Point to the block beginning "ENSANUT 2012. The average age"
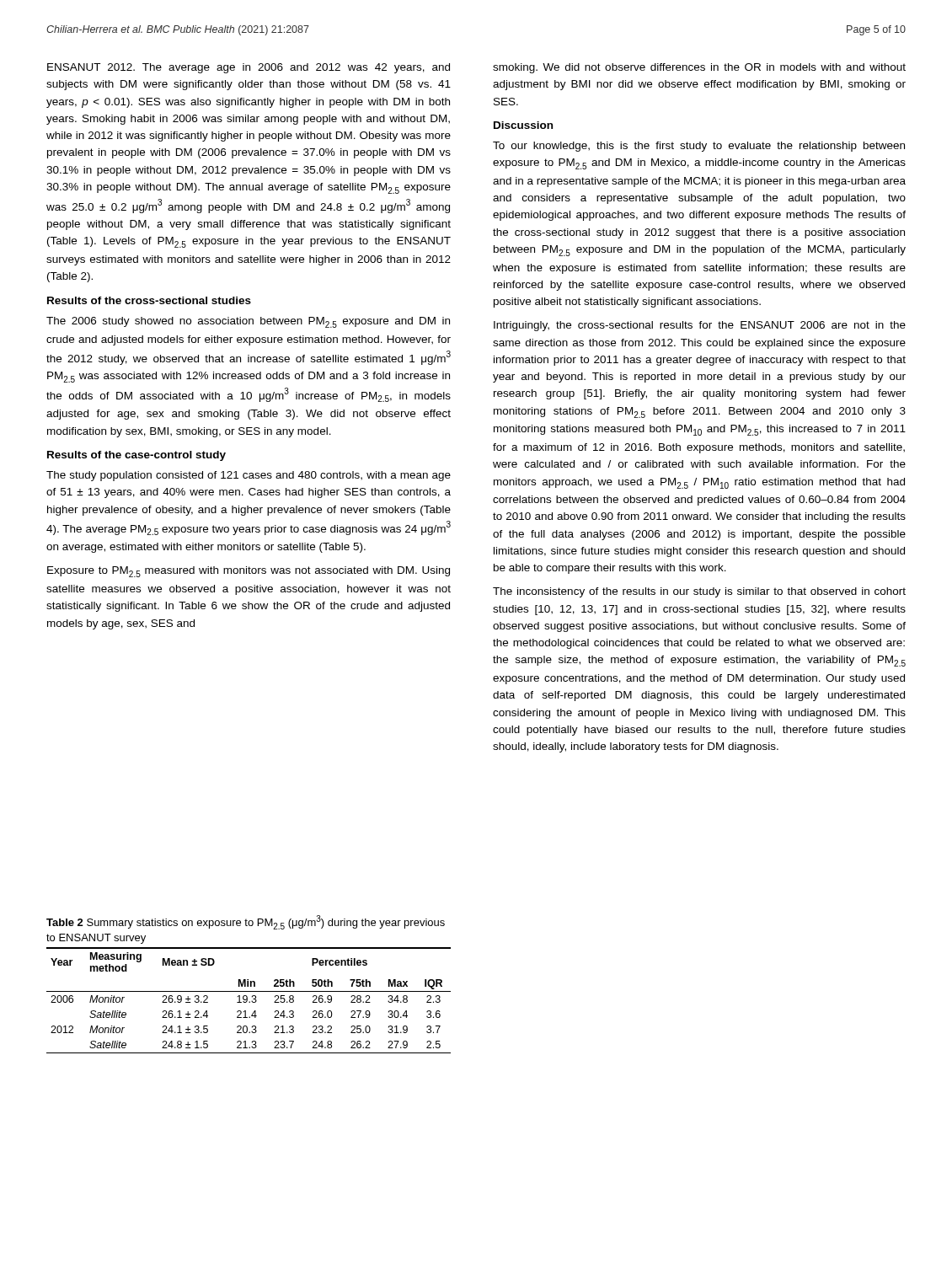952x1264 pixels. click(x=249, y=172)
